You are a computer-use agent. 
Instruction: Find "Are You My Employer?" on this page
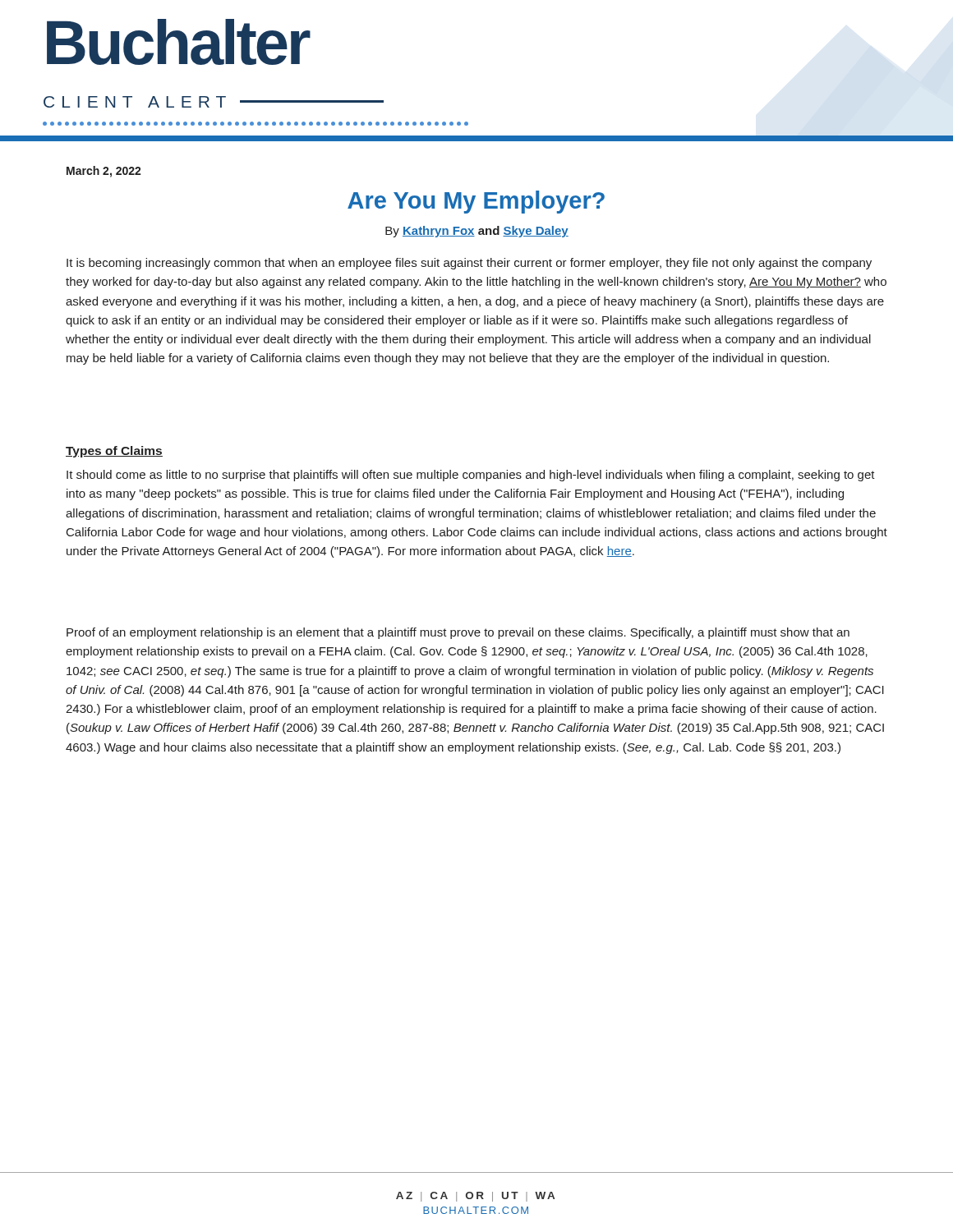tap(476, 200)
